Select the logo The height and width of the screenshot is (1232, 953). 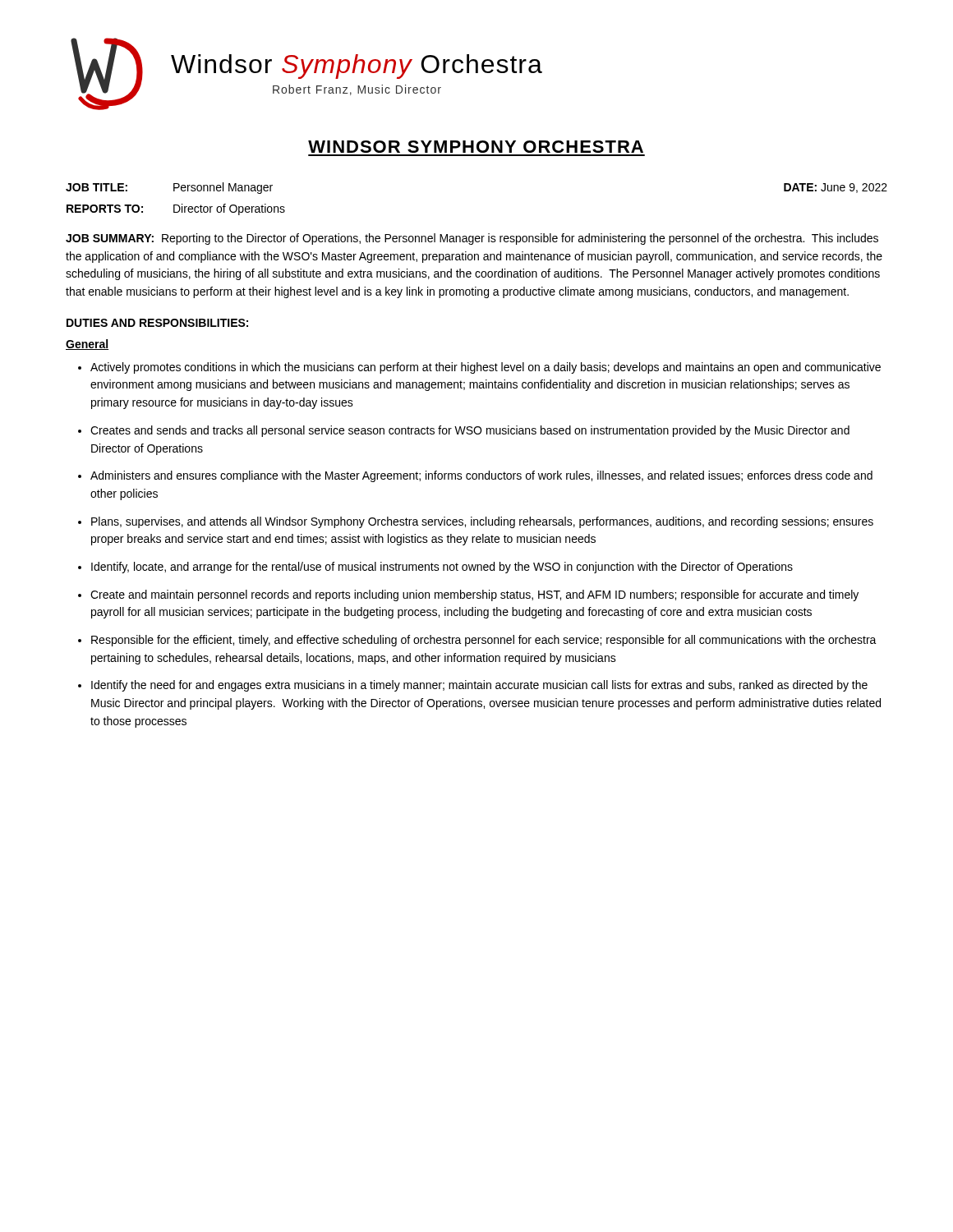pyautogui.click(x=476, y=73)
